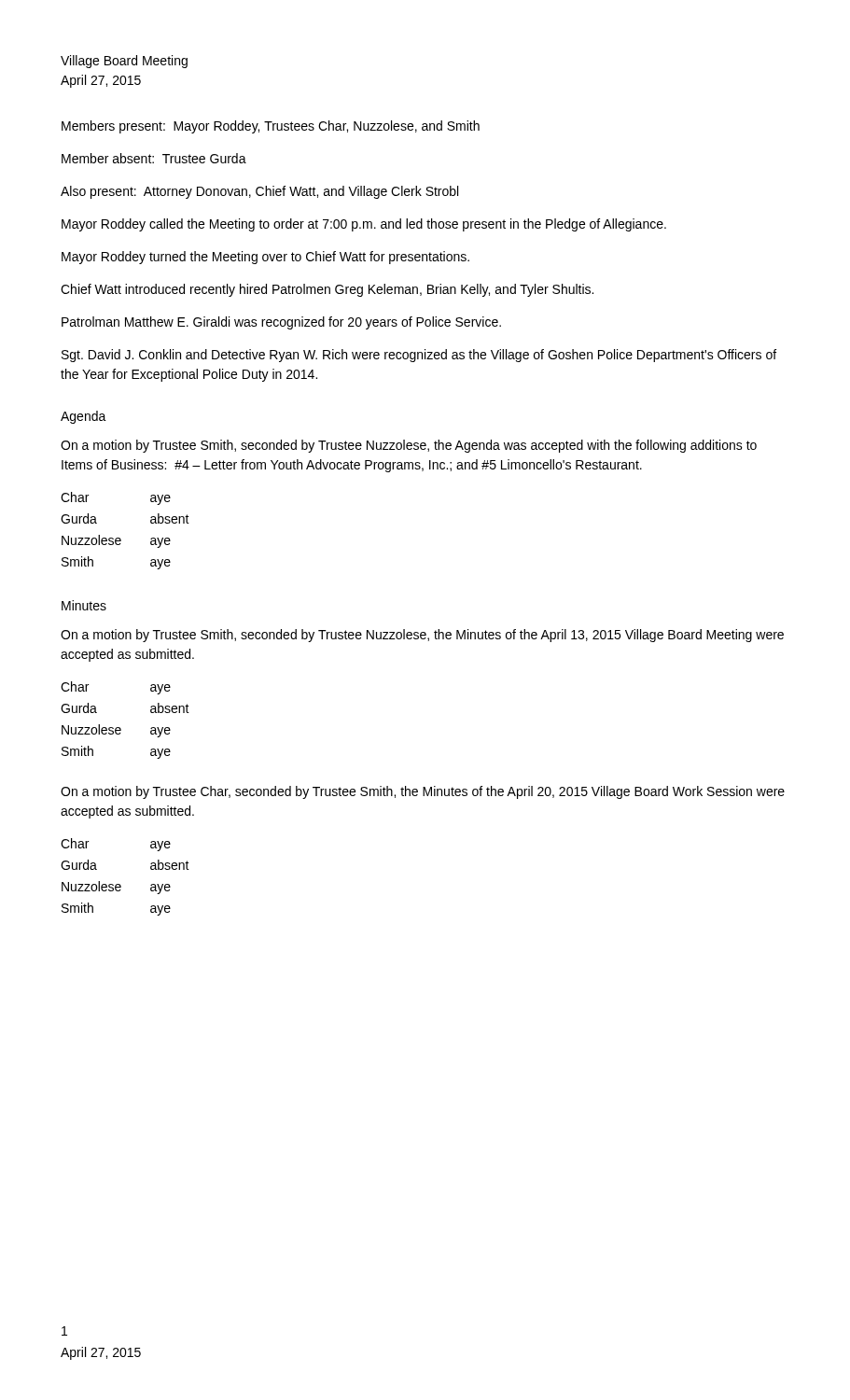850x1400 pixels.
Task: Find the text block with the text "Chief Watt introduced"
Action: [328, 289]
